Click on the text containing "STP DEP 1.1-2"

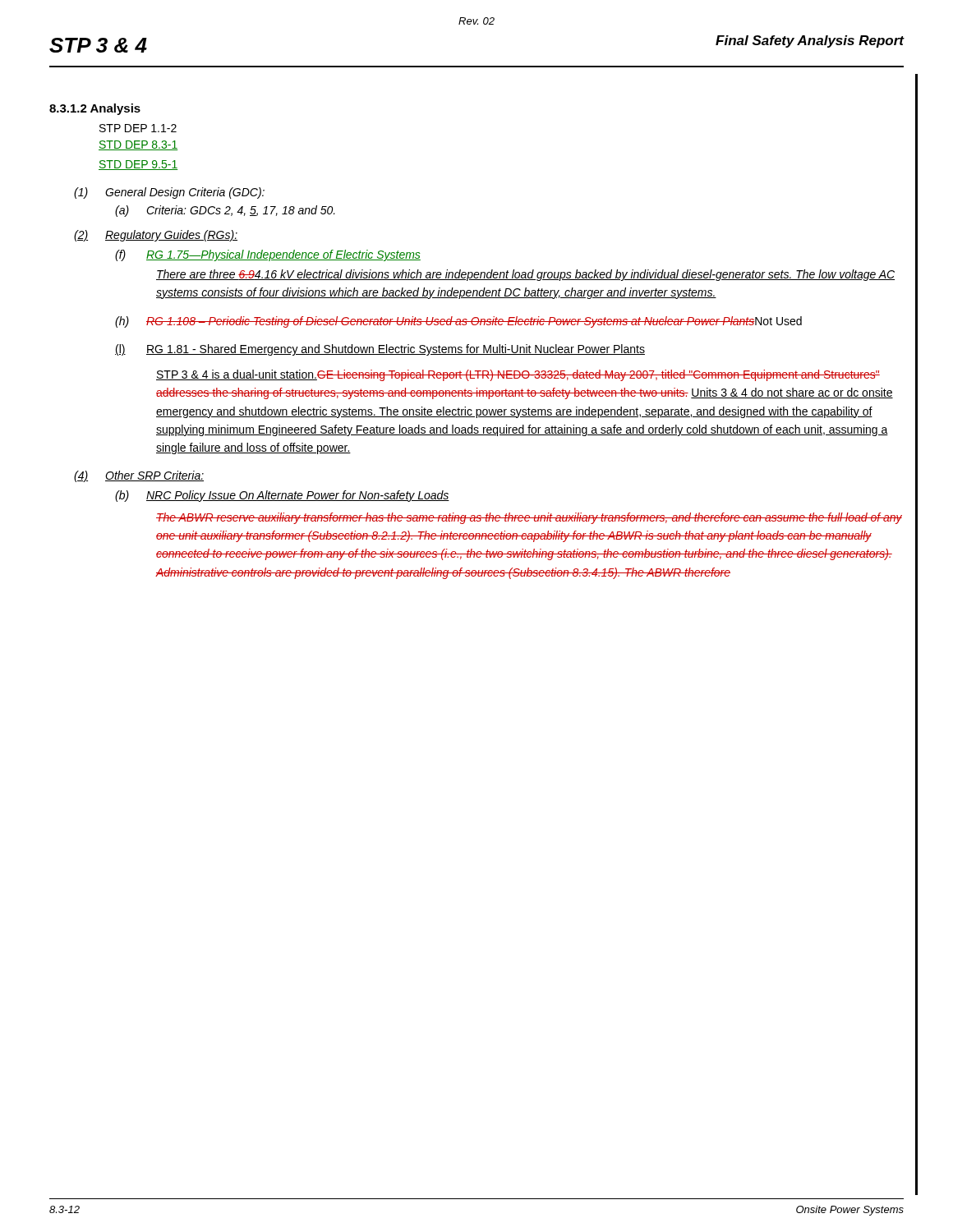coord(138,128)
